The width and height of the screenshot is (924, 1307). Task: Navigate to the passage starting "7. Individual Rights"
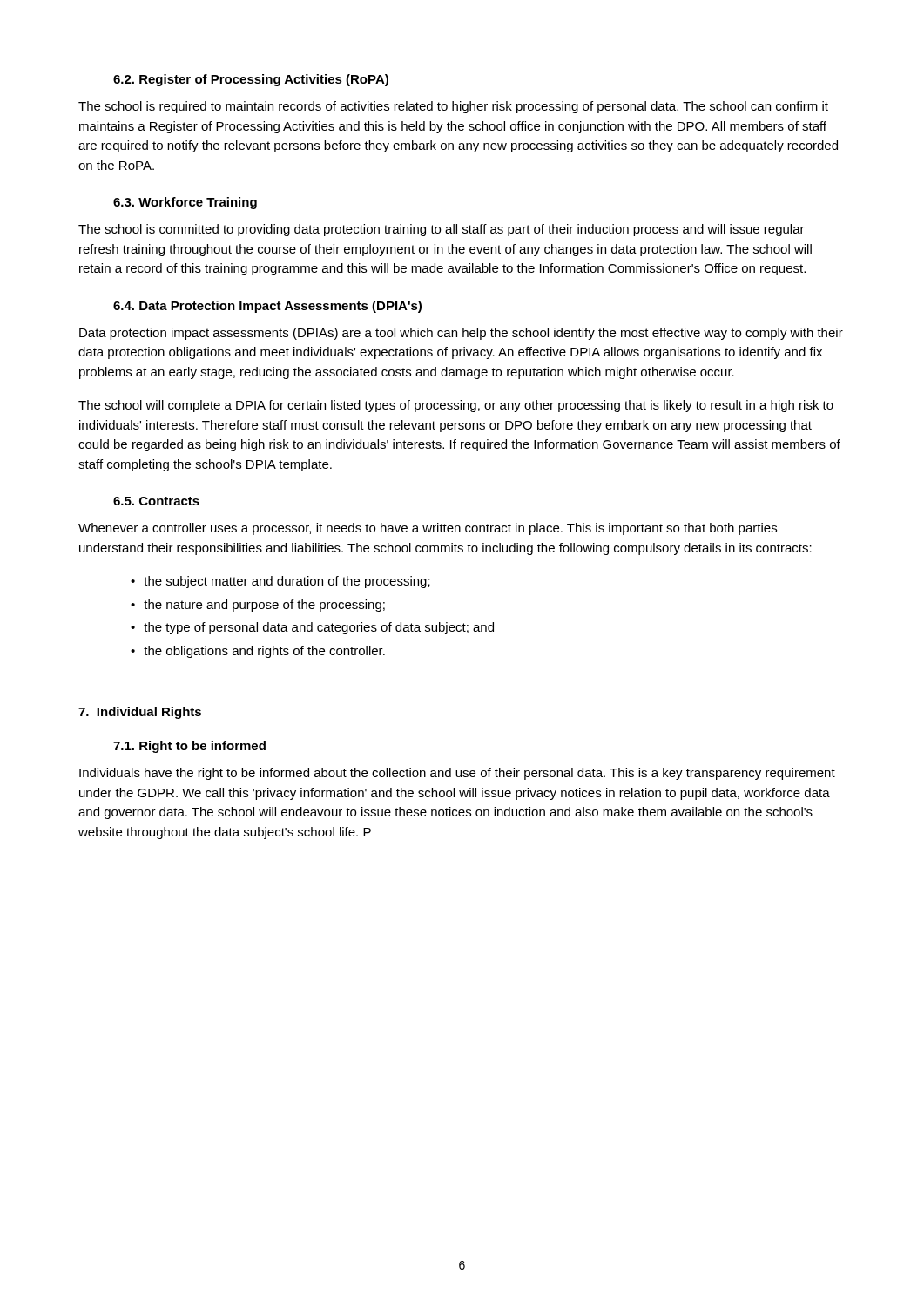point(140,711)
